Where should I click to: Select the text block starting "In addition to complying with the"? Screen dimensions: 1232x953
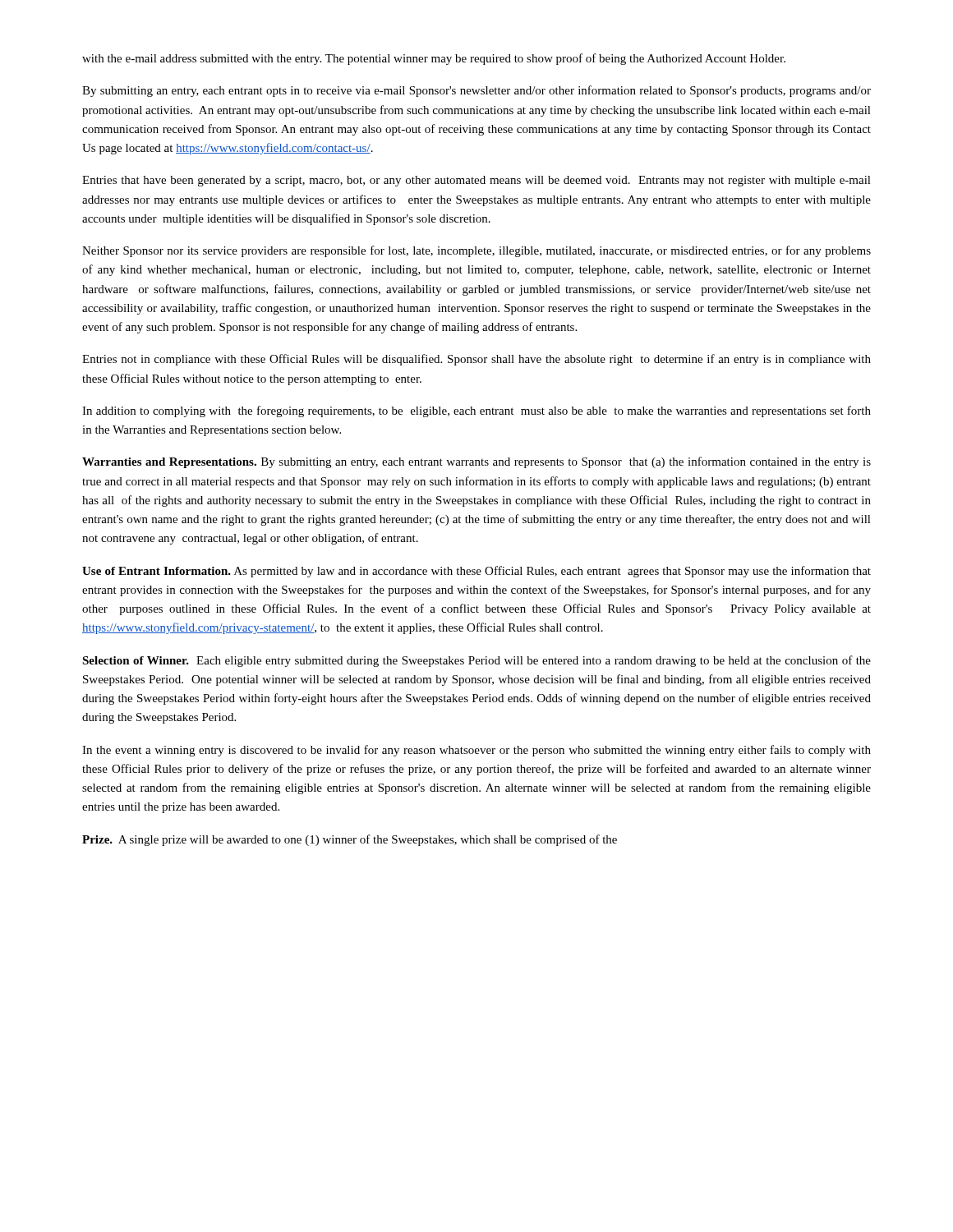(476, 420)
